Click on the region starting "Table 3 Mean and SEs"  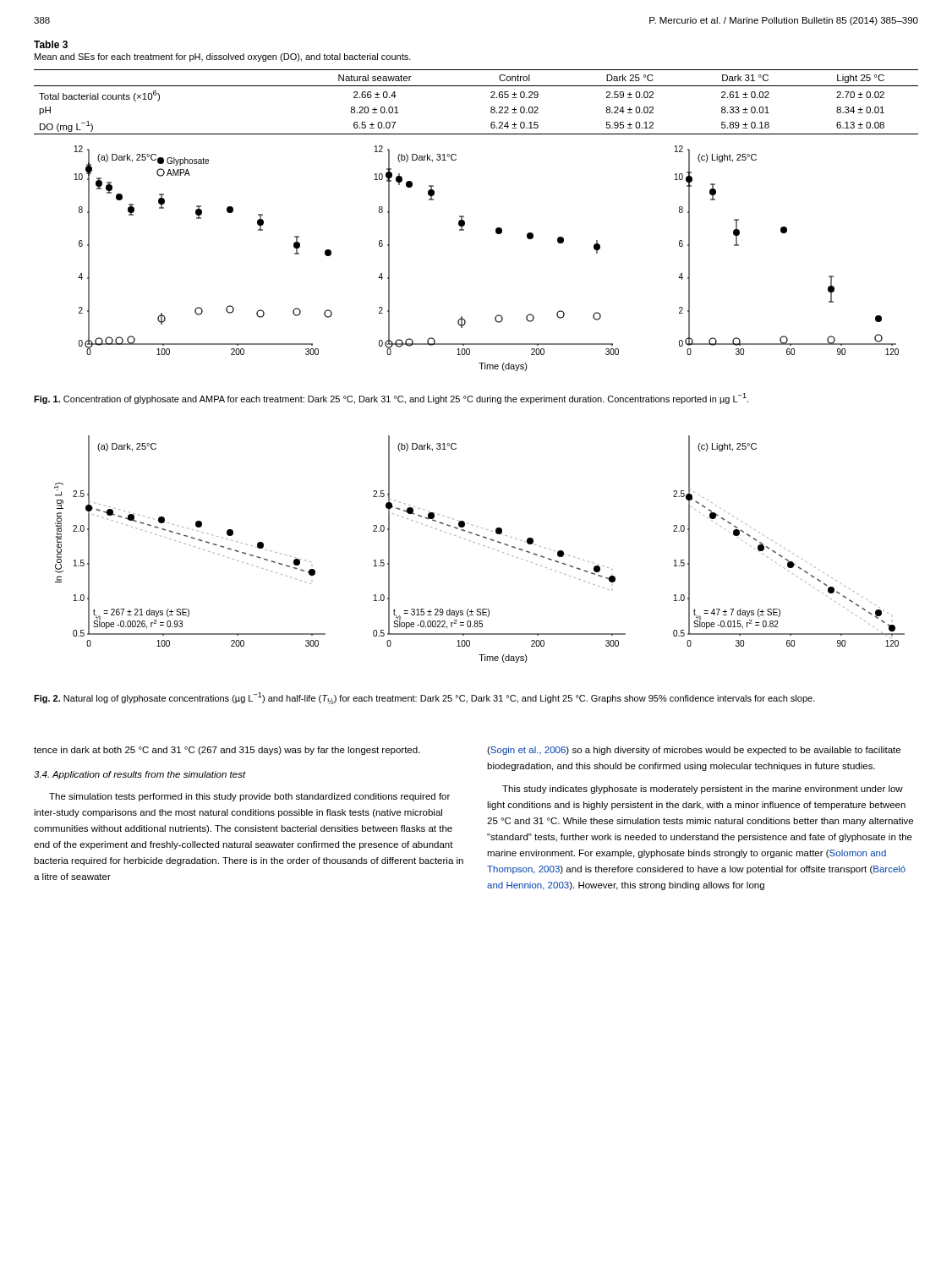click(222, 50)
